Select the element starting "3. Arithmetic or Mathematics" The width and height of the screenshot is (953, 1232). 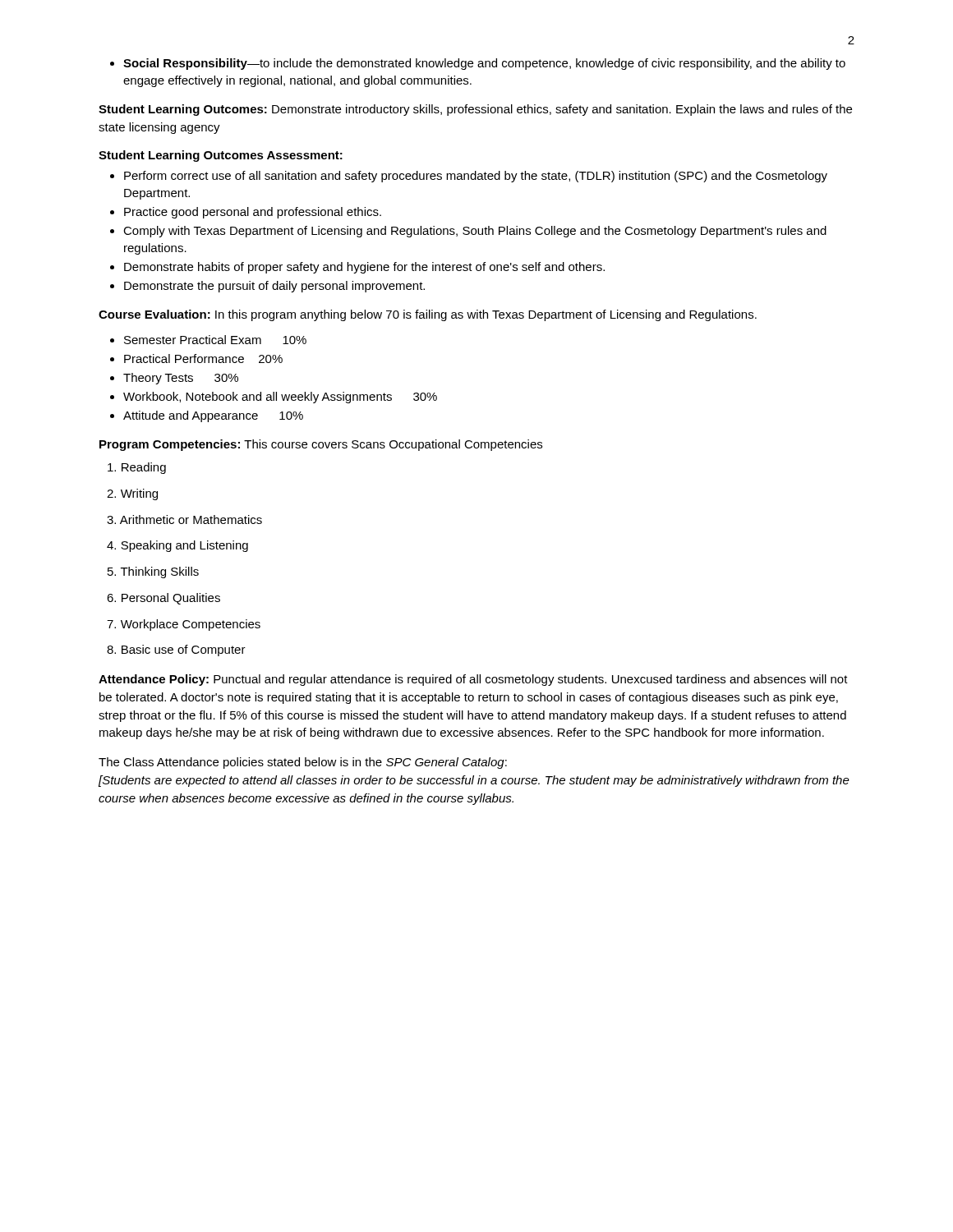184,519
